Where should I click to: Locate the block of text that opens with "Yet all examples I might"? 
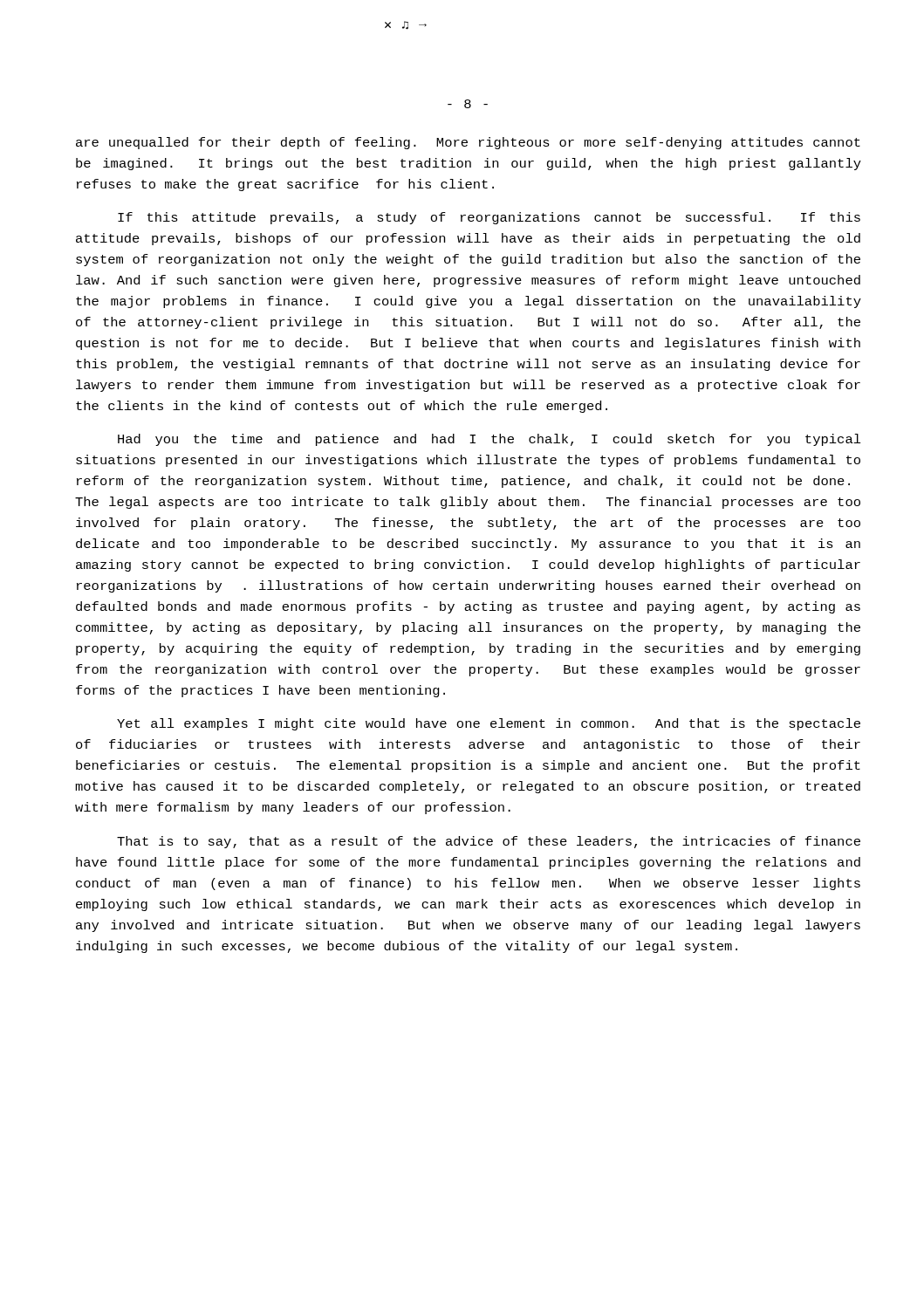pyautogui.click(x=468, y=767)
